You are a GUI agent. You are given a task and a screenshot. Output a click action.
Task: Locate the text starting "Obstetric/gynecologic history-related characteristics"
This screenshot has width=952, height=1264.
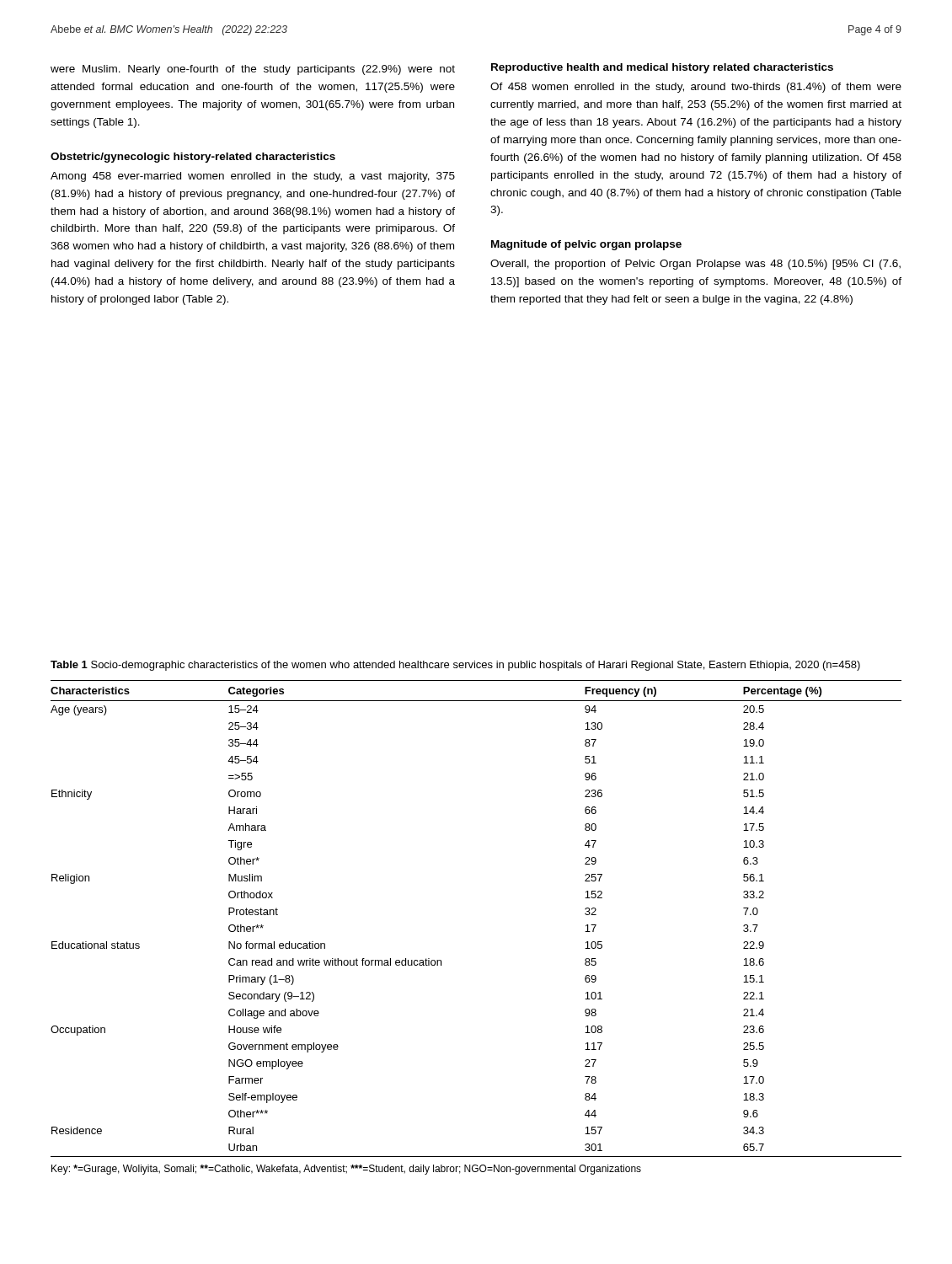coord(193,156)
